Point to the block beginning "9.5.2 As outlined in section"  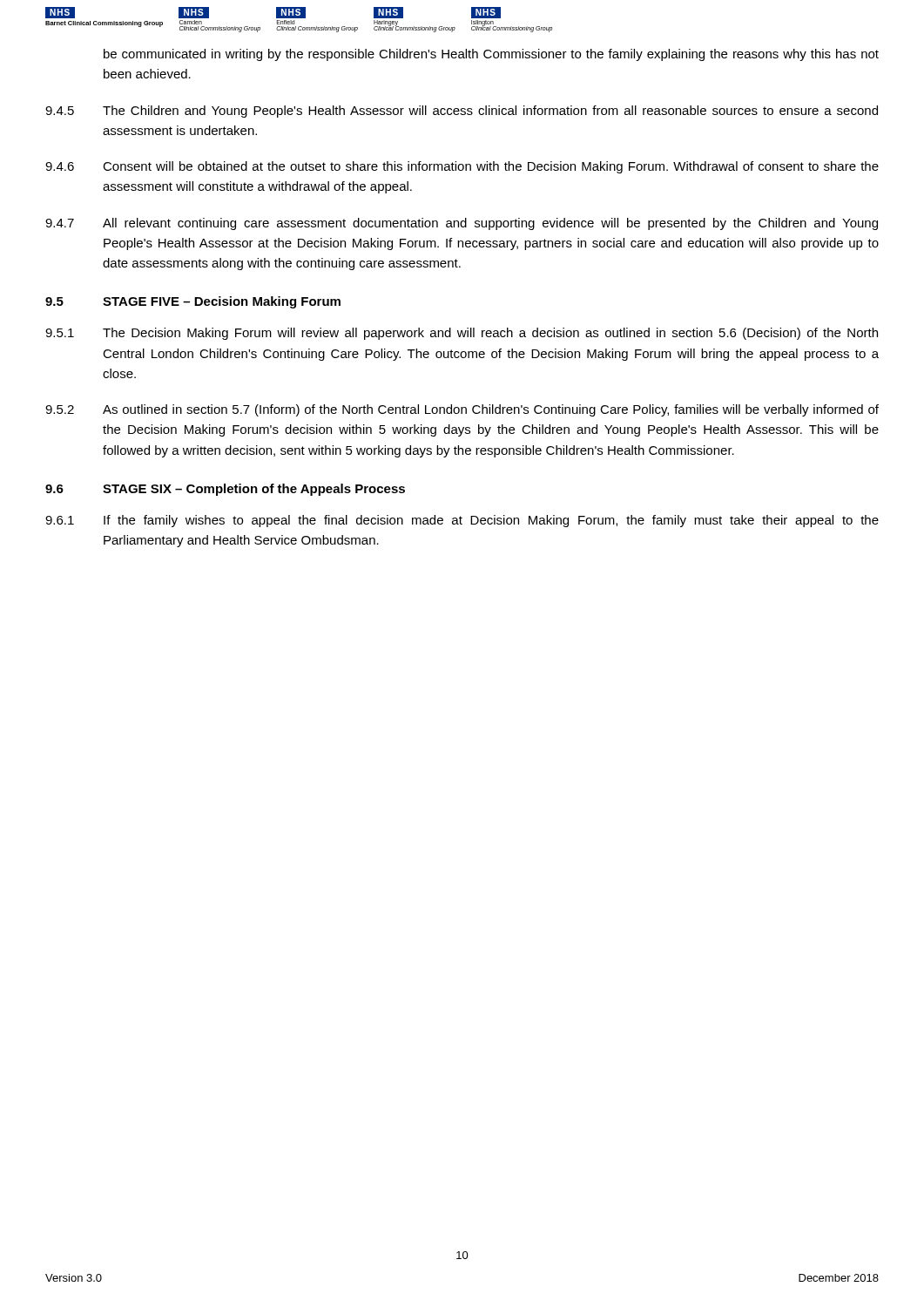click(462, 429)
